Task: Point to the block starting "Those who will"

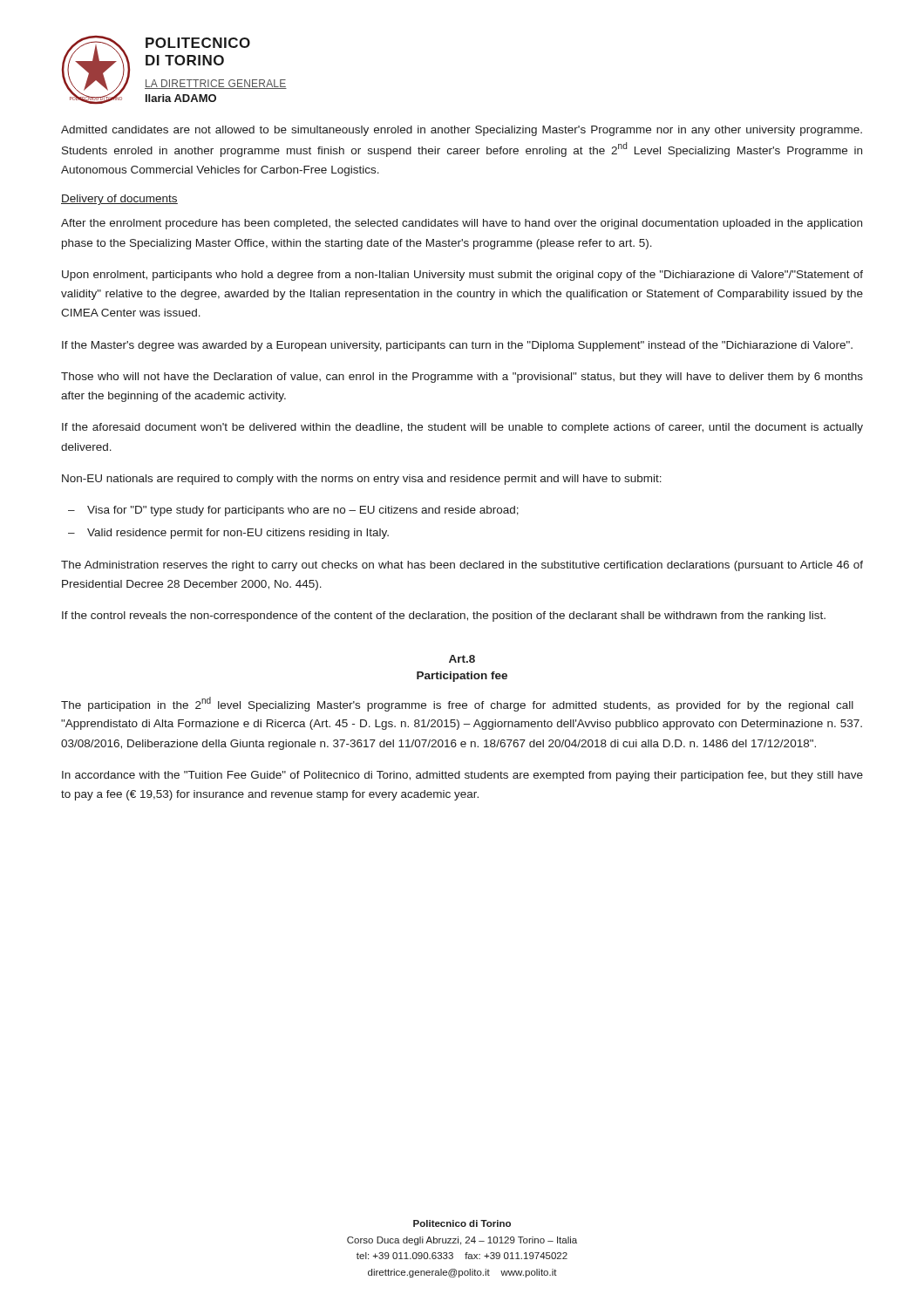Action: [x=462, y=386]
